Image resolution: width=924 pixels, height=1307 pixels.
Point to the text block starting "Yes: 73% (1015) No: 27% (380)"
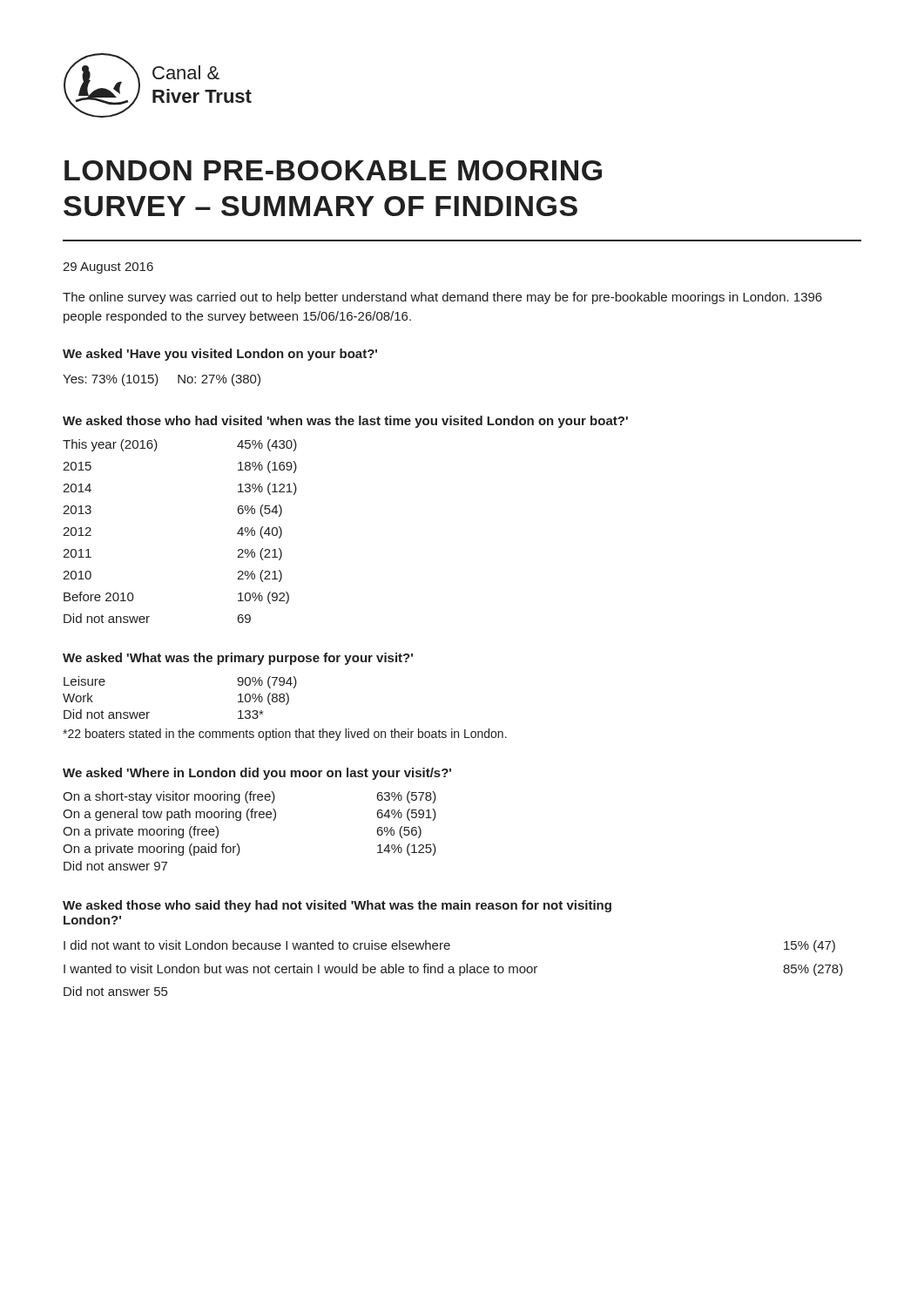(x=162, y=378)
